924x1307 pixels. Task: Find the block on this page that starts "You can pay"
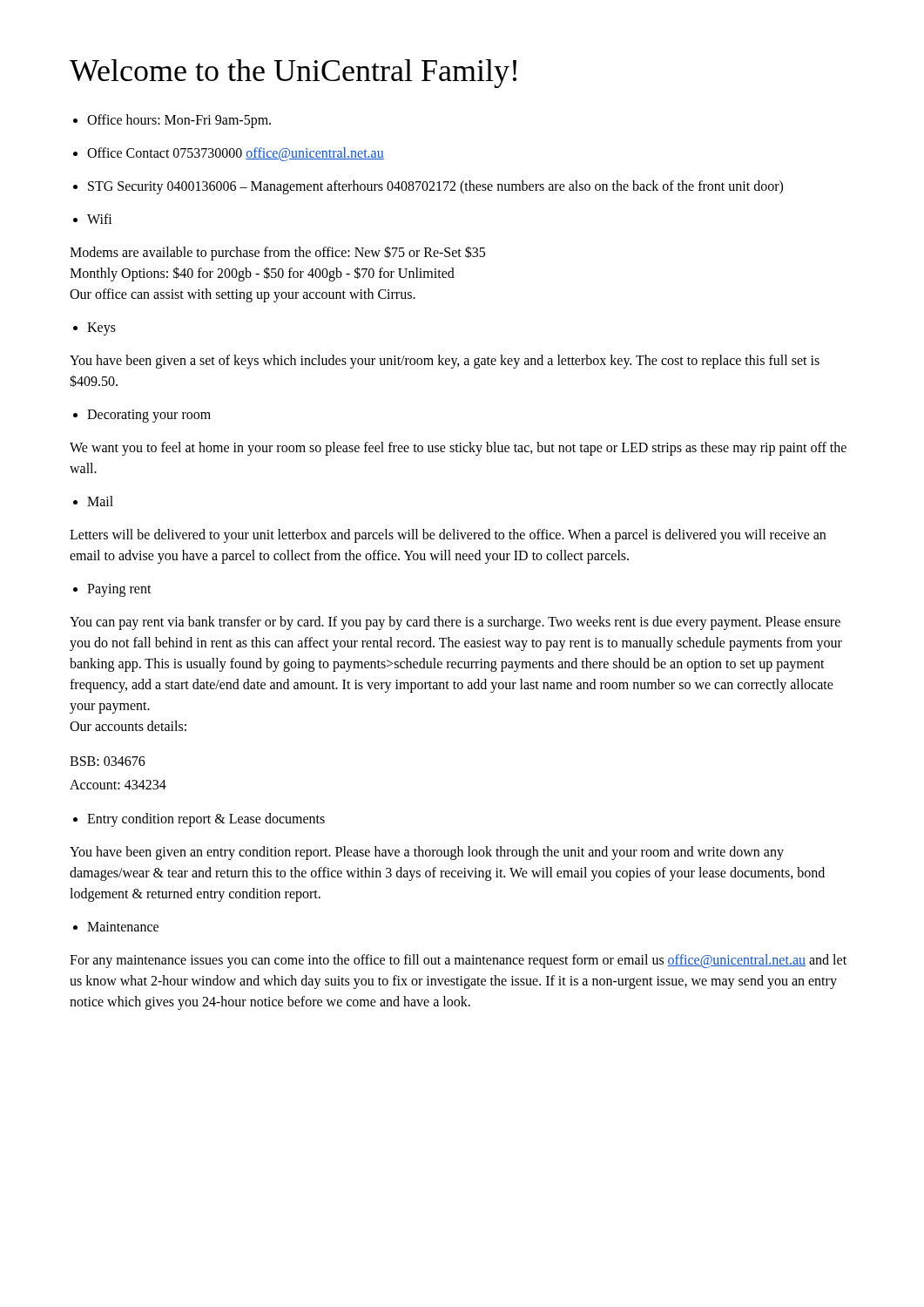[462, 674]
